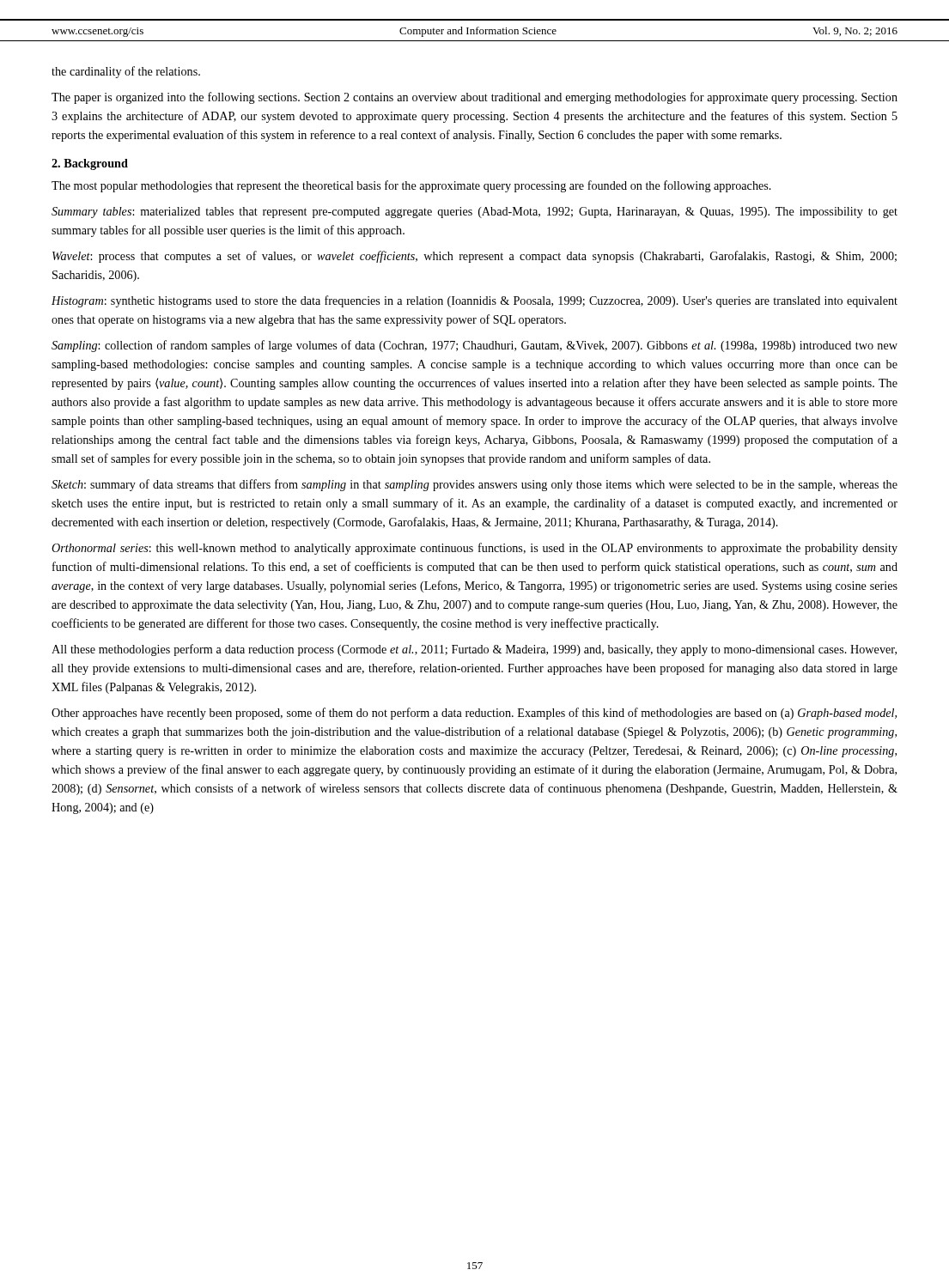Click the passage that begins "Wavelet: process that computes a"
Screen dimensions: 1288x949
point(474,265)
